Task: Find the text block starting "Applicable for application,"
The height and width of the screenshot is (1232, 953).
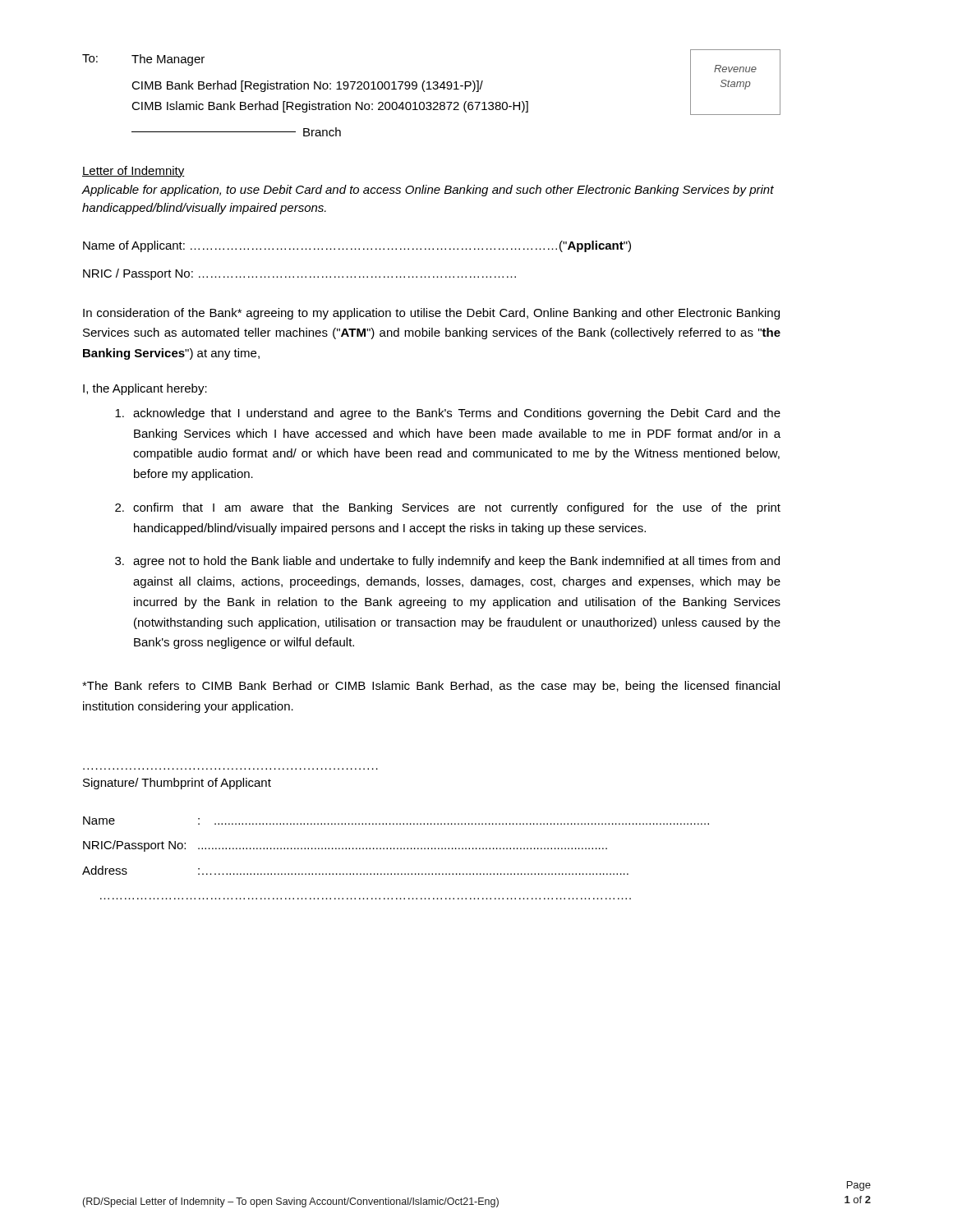Action: (428, 198)
